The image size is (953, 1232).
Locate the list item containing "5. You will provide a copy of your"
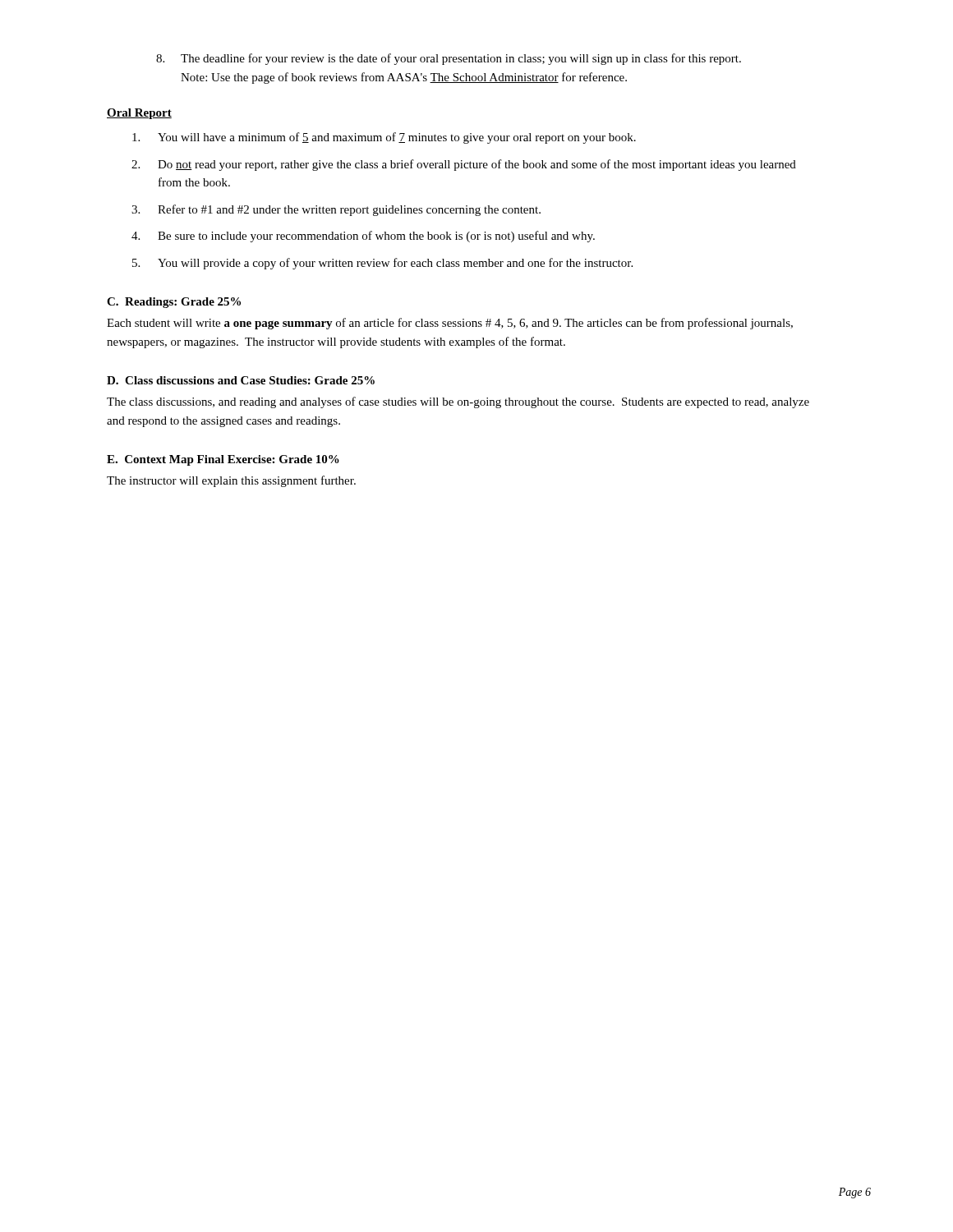click(382, 263)
